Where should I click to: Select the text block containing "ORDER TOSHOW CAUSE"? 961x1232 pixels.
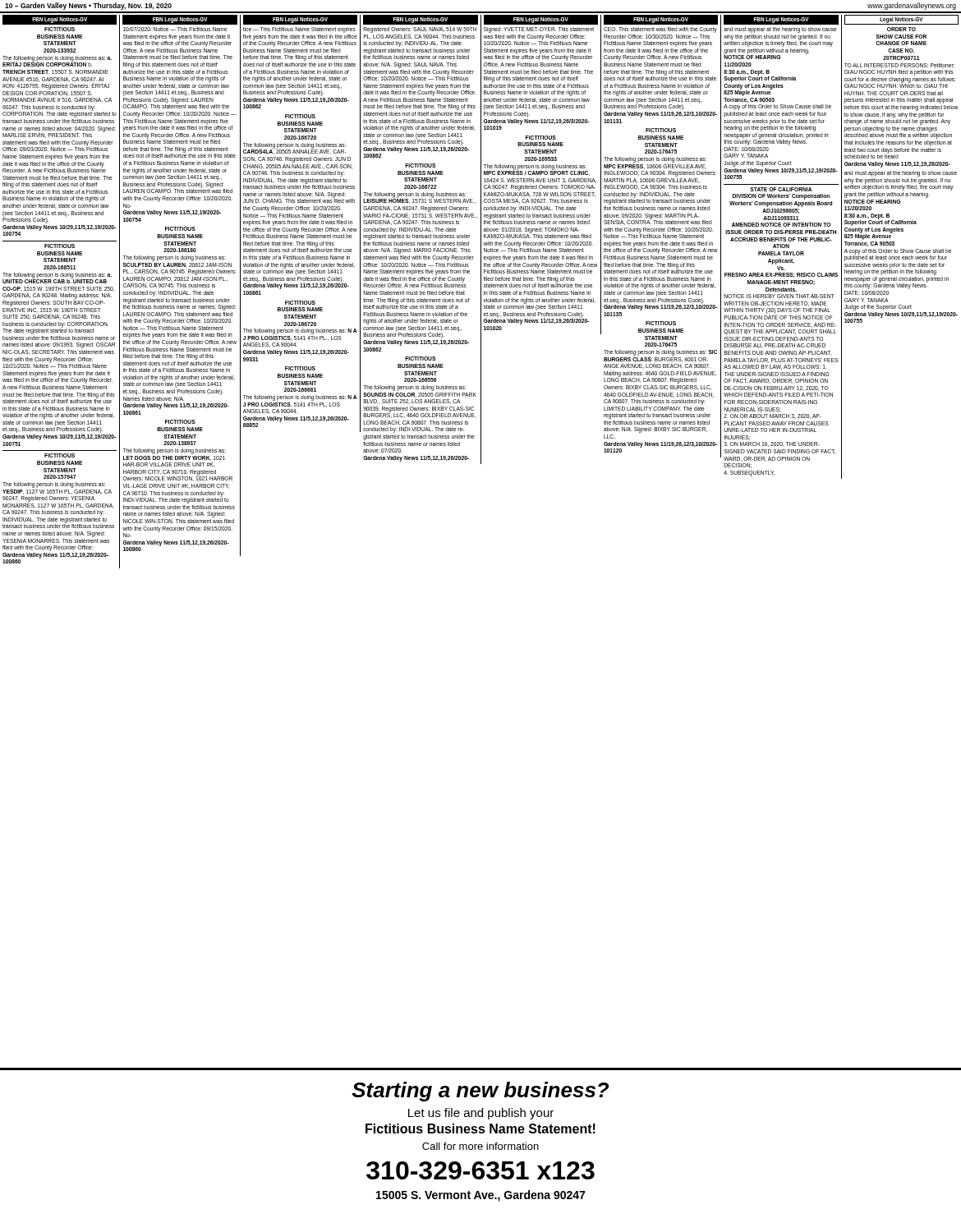click(x=901, y=96)
